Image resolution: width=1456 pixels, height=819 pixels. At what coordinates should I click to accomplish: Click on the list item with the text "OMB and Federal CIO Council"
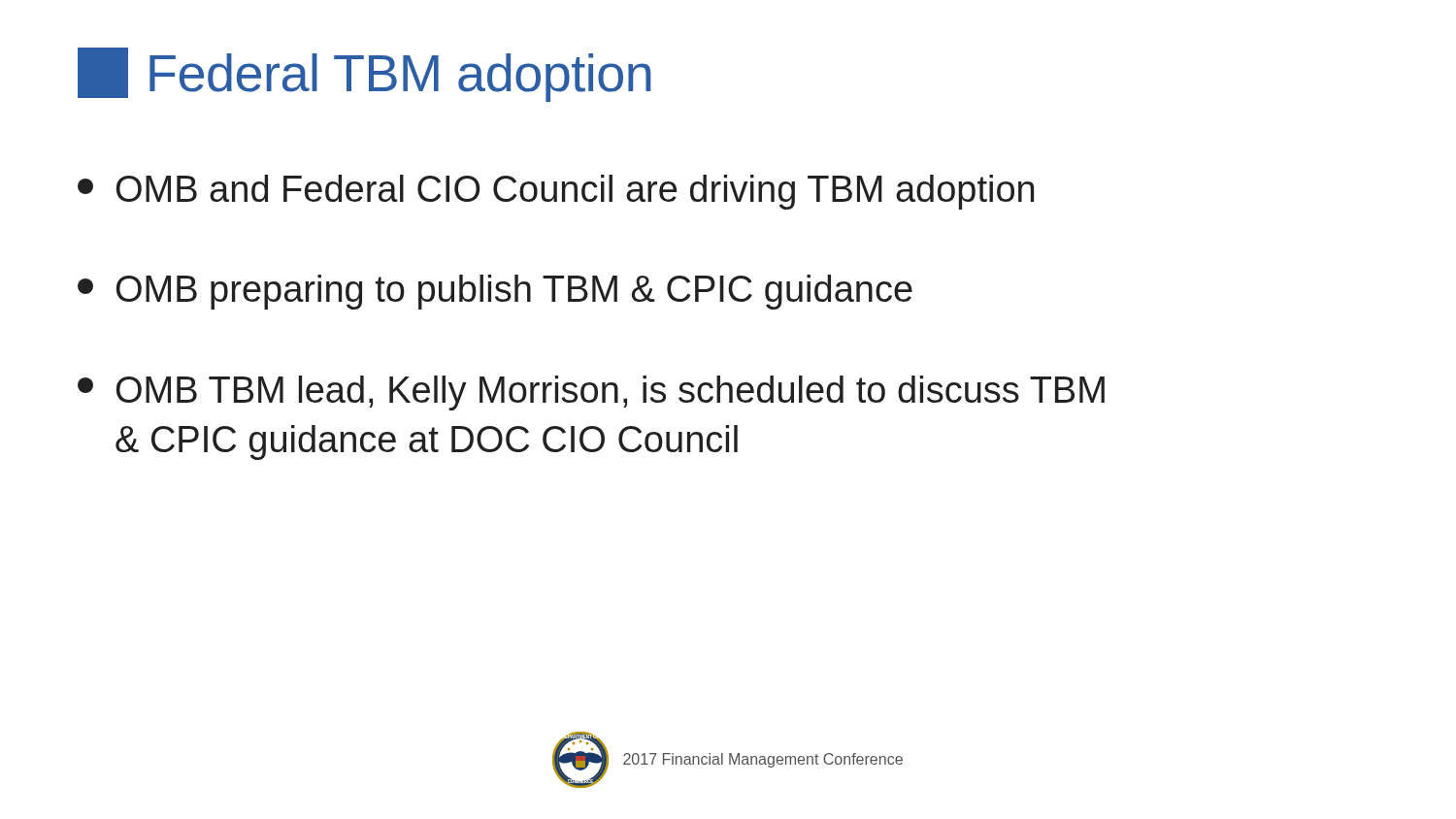click(x=557, y=190)
